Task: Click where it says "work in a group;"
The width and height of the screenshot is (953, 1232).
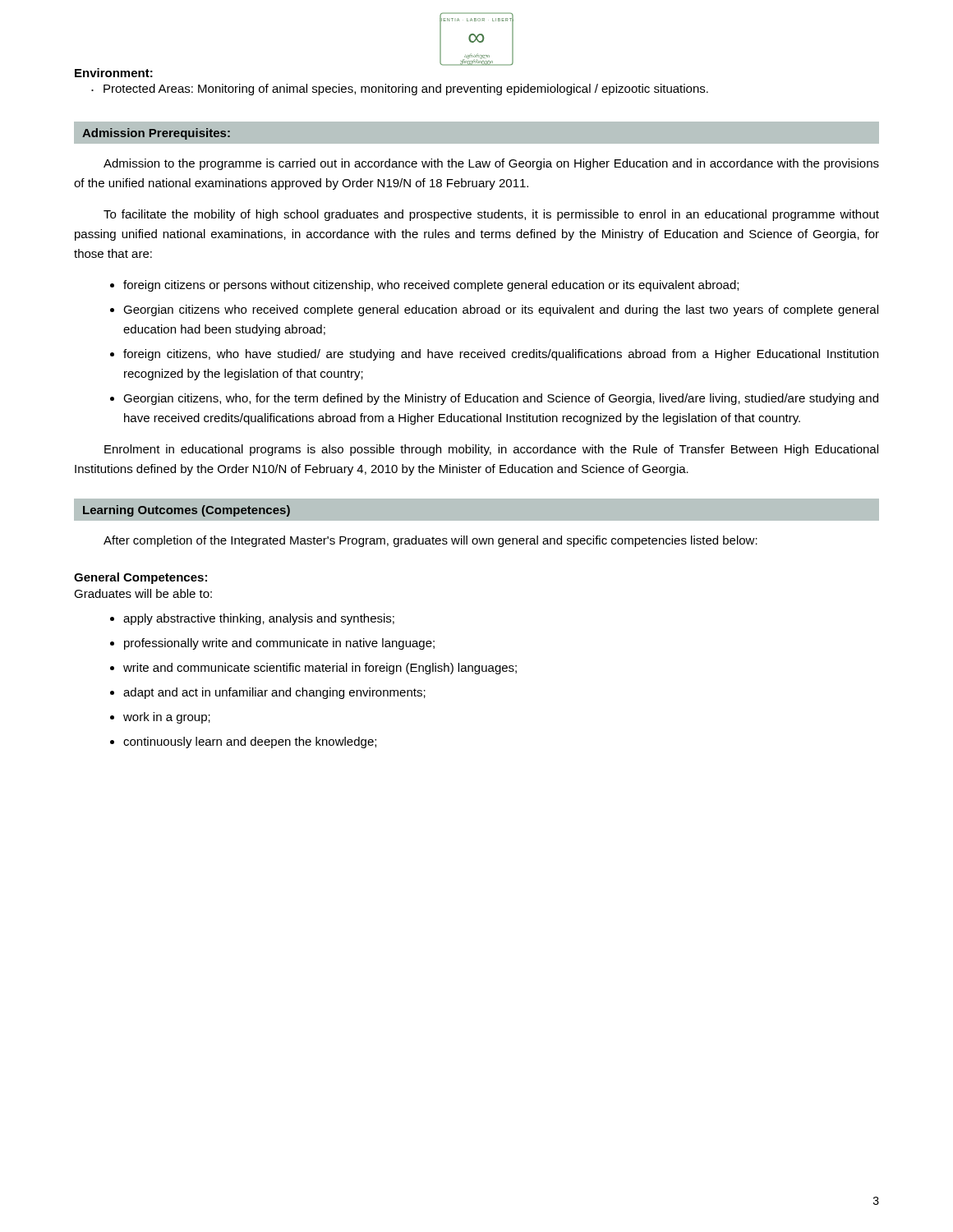Action: click(x=167, y=717)
